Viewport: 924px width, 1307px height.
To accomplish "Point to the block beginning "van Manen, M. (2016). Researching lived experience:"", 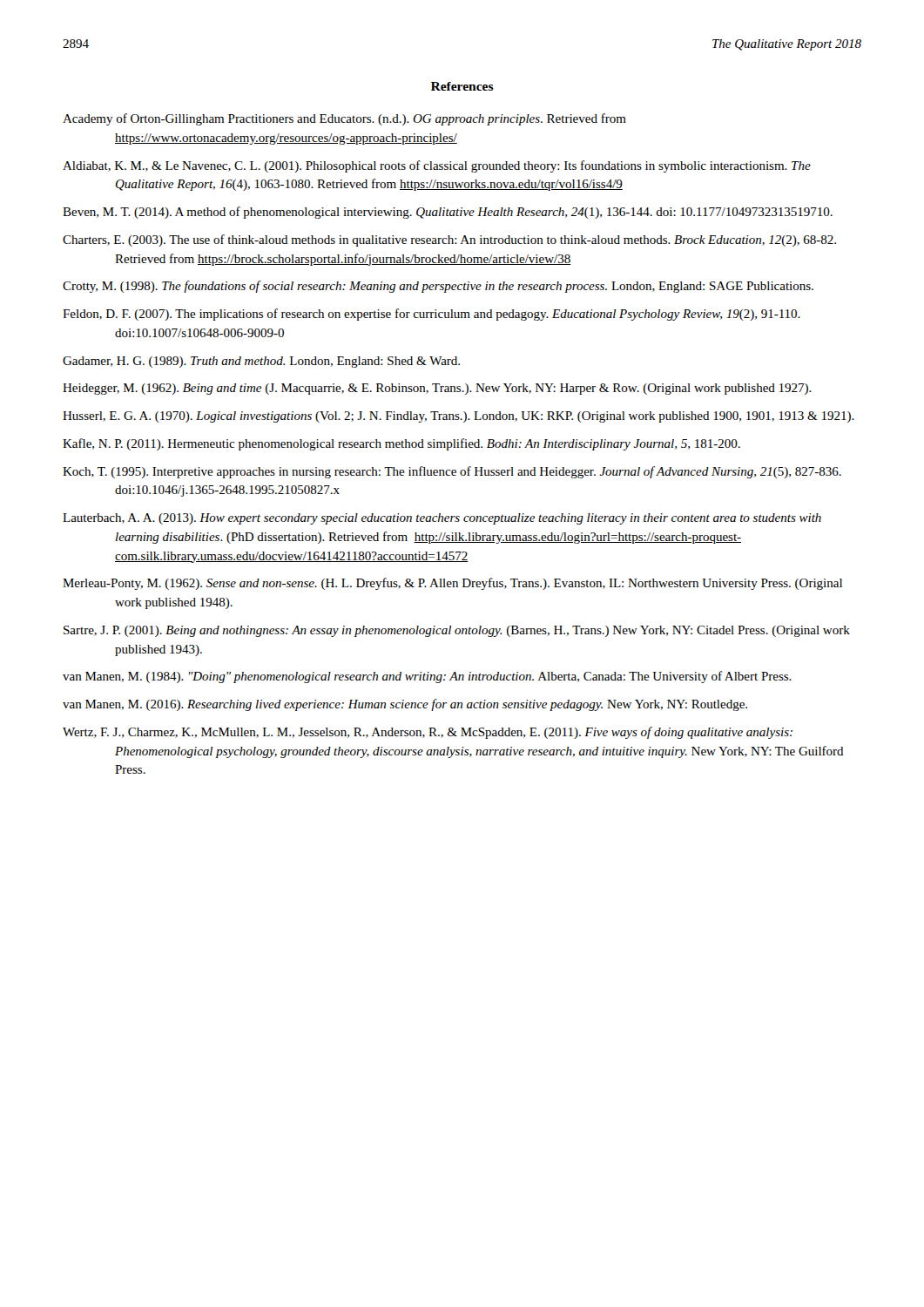I will pos(405,704).
